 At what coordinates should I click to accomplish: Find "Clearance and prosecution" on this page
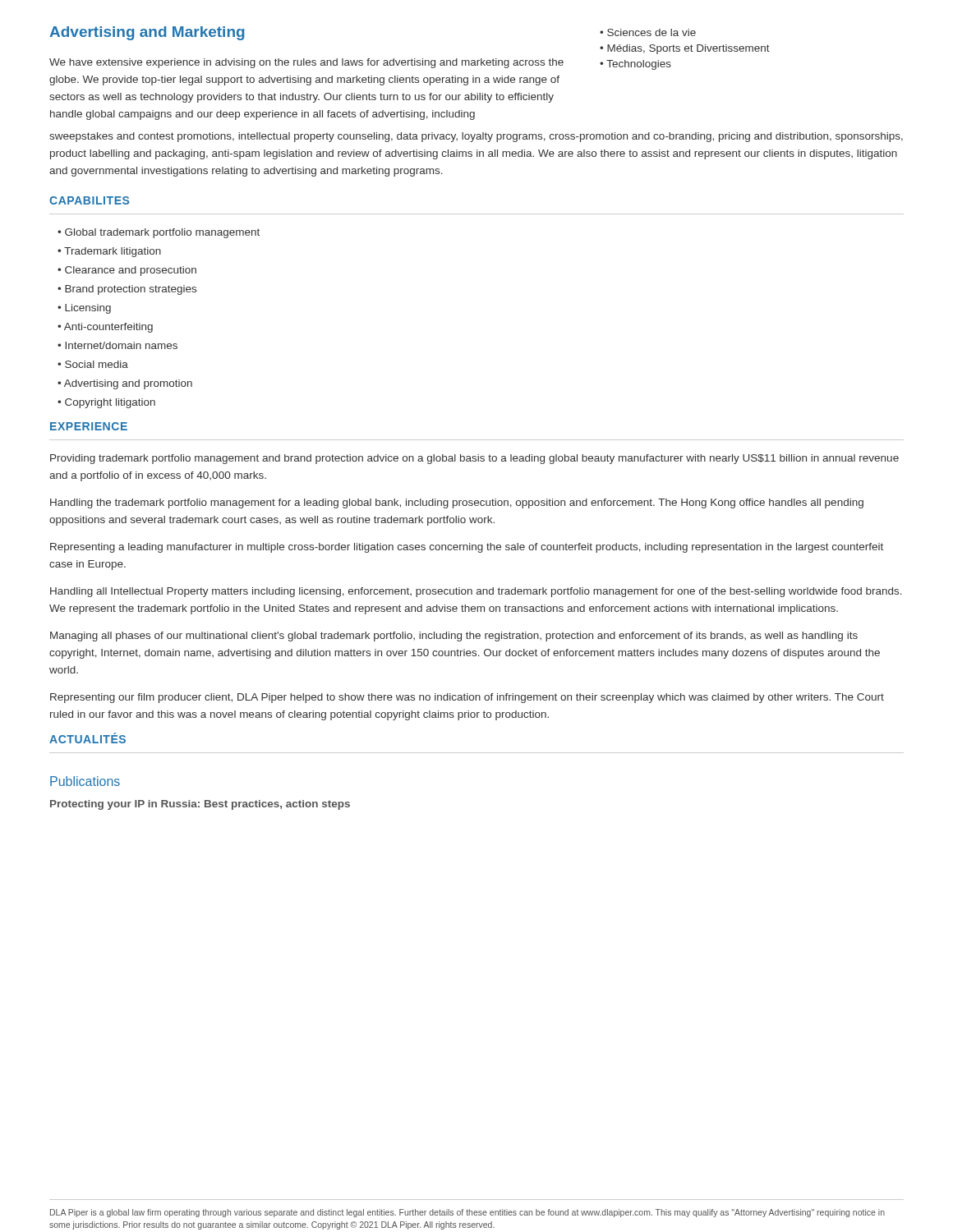click(127, 271)
